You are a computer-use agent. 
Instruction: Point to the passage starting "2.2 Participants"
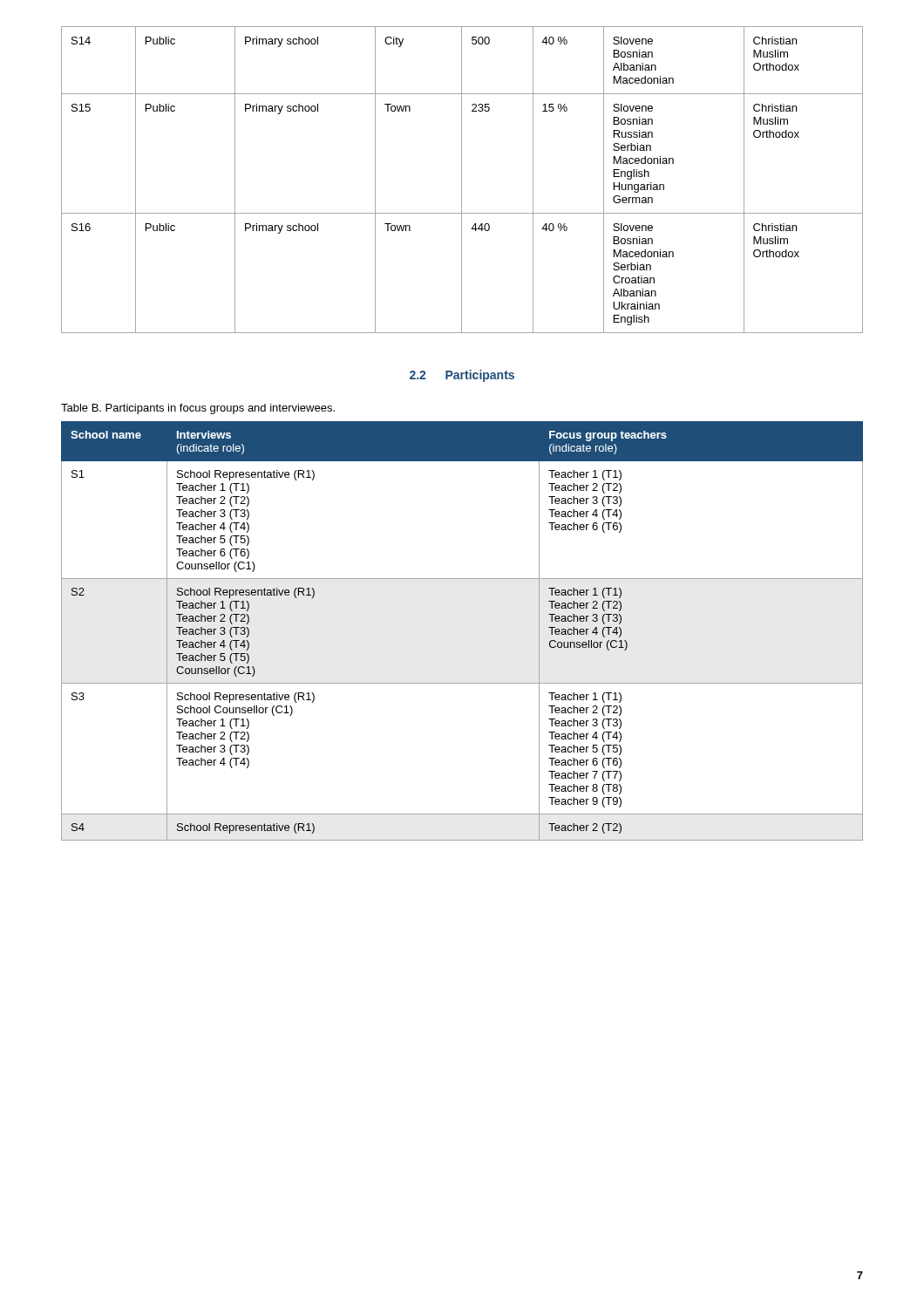(462, 375)
